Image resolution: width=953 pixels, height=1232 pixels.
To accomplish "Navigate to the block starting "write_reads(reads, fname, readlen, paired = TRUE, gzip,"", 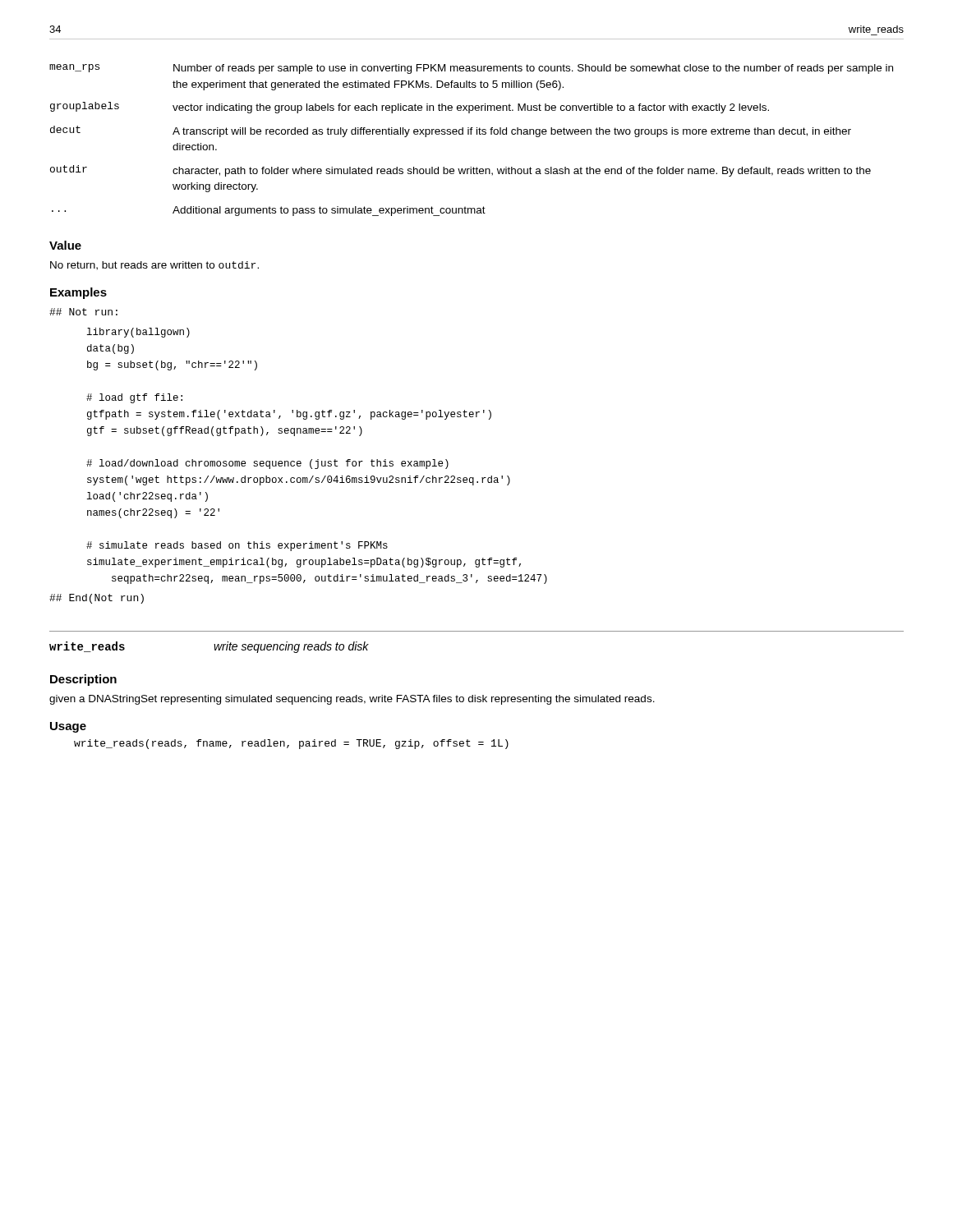I will (489, 744).
